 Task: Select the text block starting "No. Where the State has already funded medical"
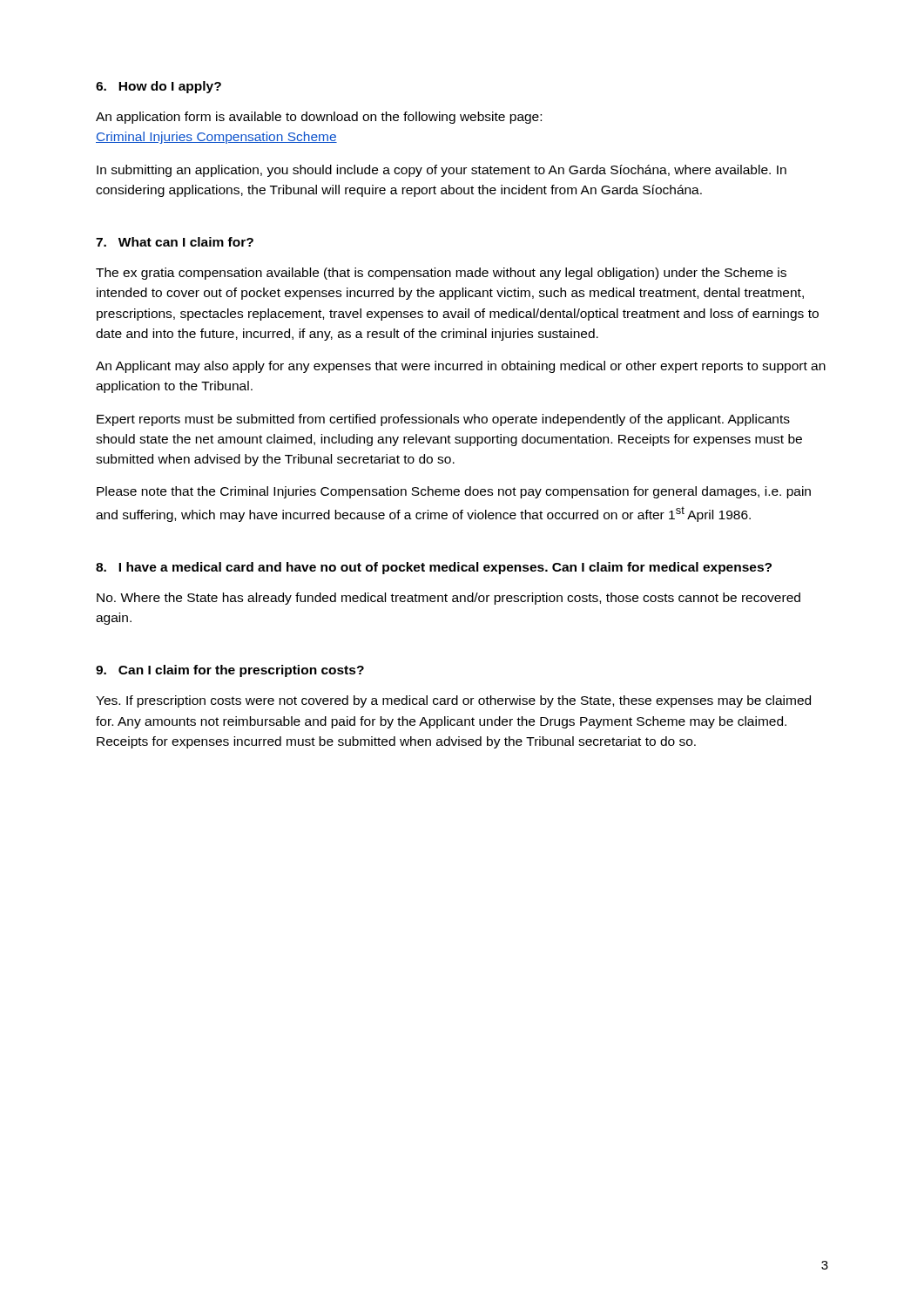coord(448,607)
